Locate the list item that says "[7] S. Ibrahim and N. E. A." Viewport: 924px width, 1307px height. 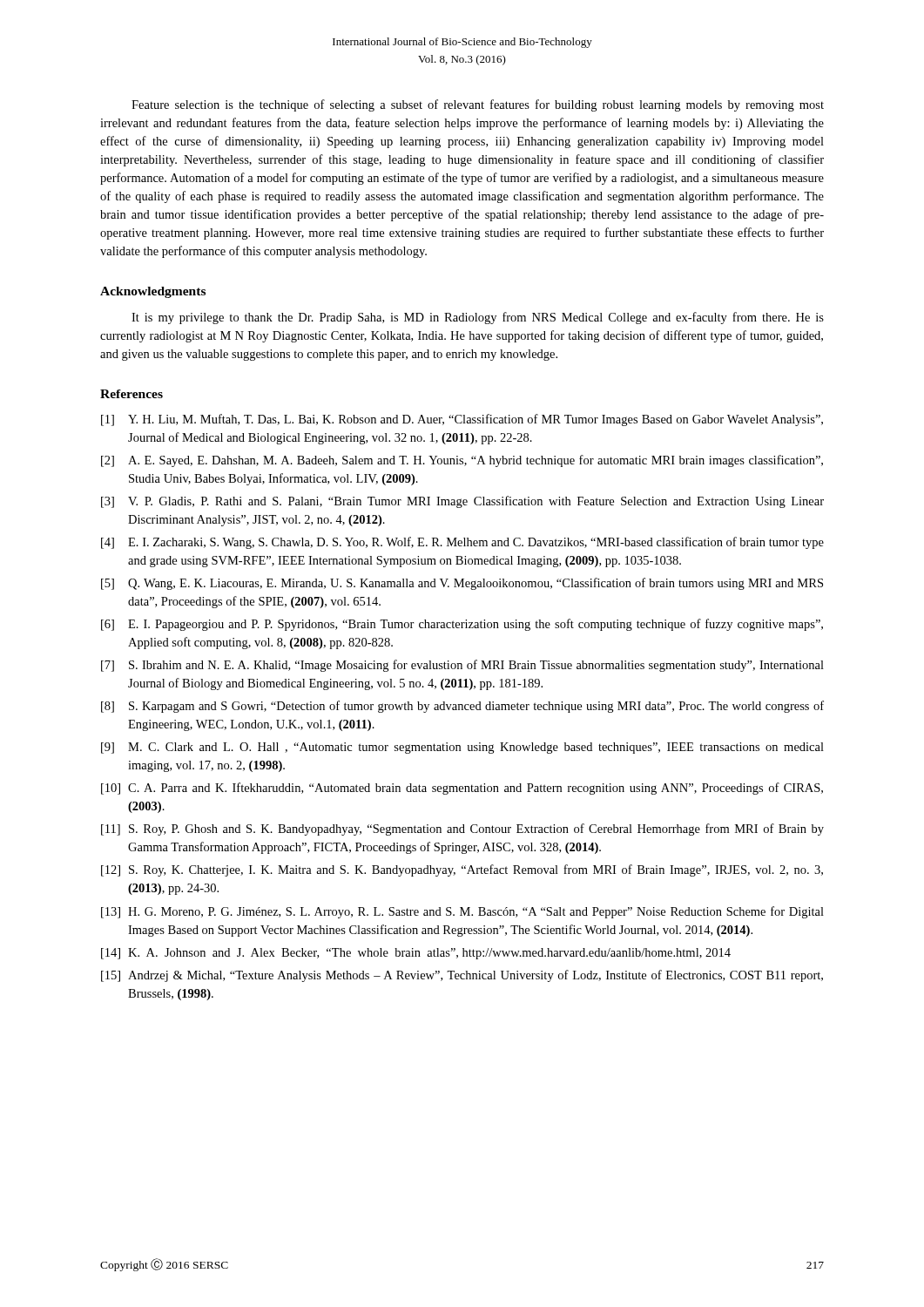tap(462, 675)
